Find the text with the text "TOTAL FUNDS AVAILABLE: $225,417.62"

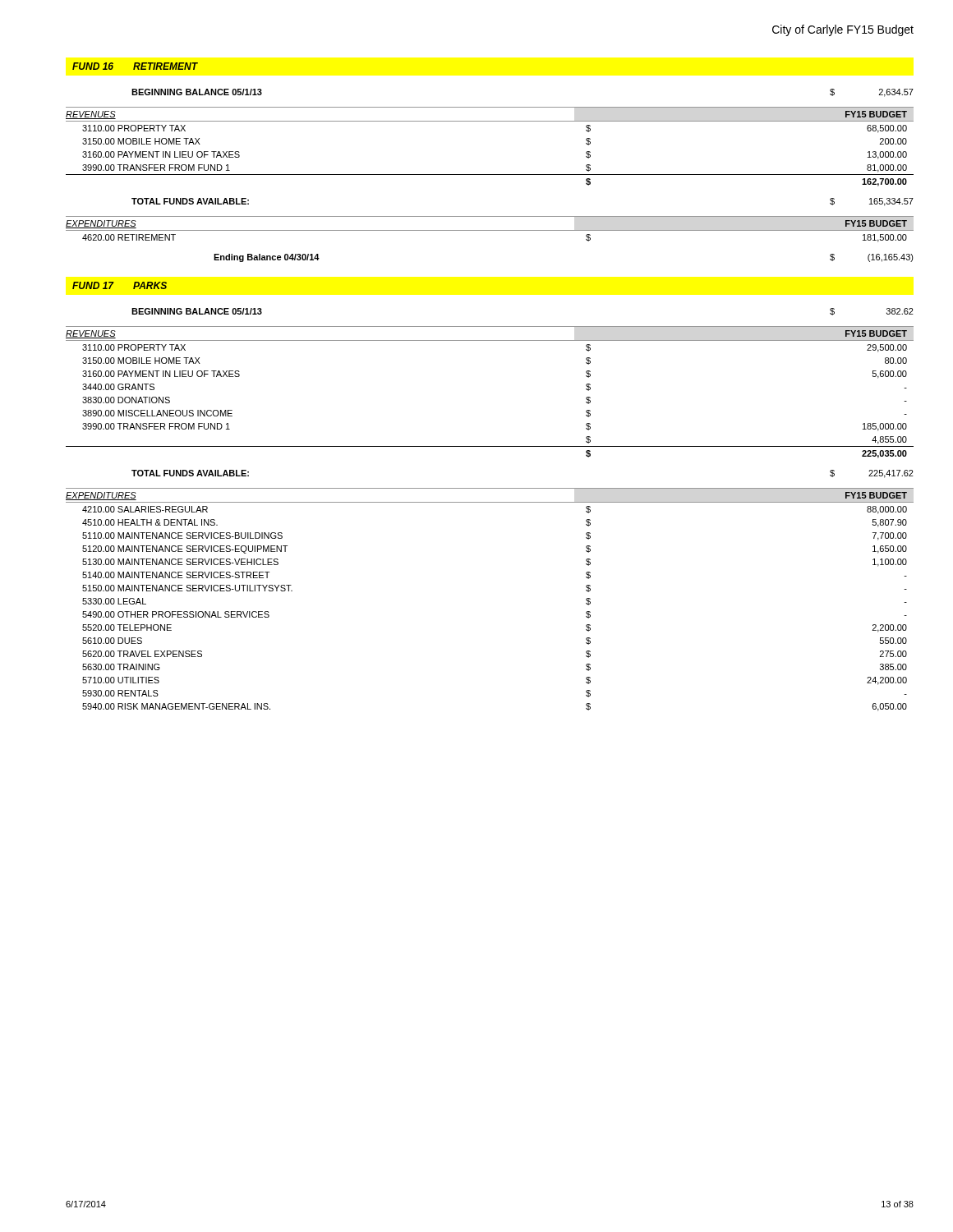tap(184, 473)
